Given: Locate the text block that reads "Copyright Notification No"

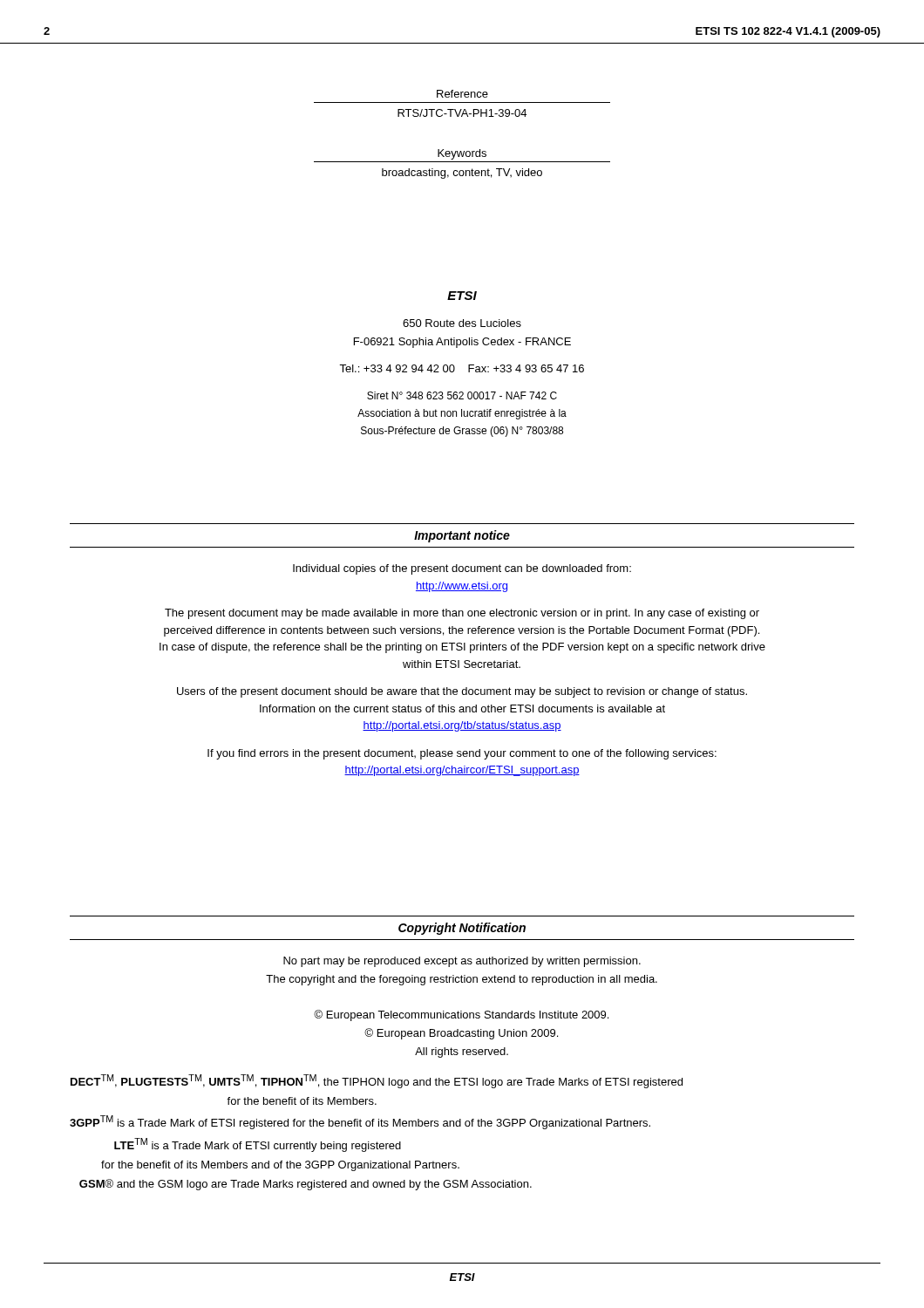Looking at the screenshot, I should pos(462,1055).
